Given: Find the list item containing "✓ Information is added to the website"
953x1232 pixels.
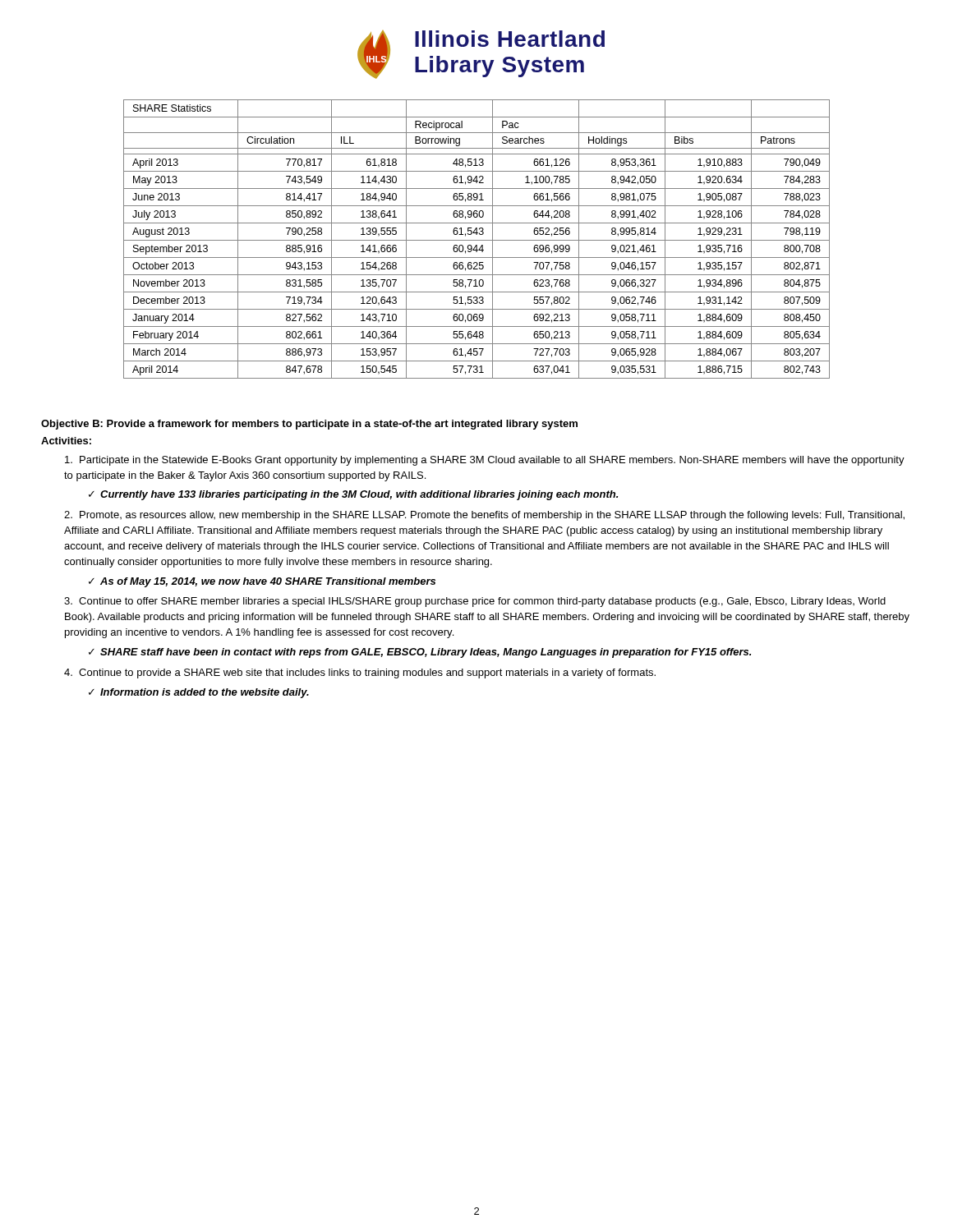Looking at the screenshot, I should point(198,692).
